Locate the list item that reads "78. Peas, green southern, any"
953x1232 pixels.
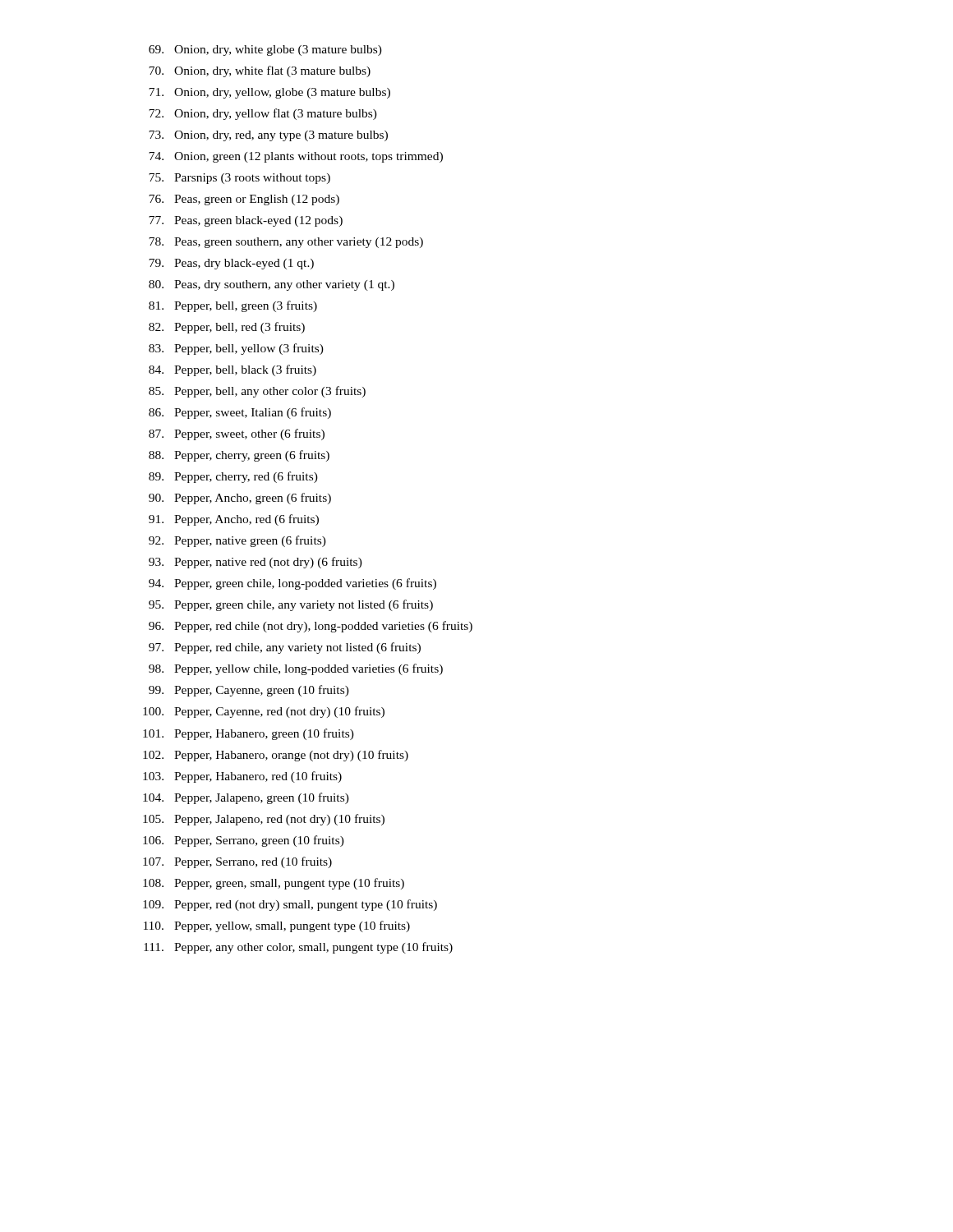click(x=273, y=242)
